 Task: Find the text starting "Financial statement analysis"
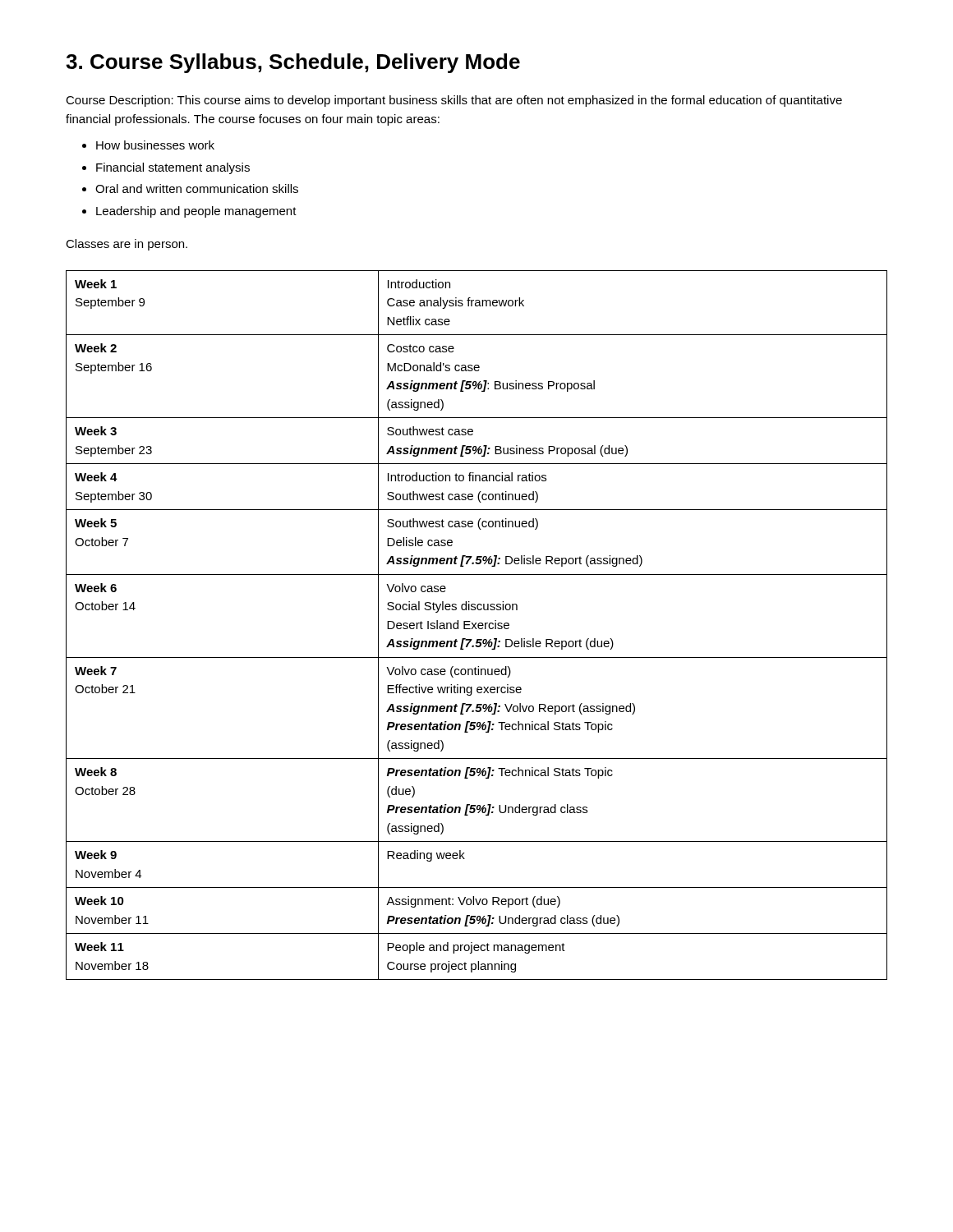(173, 168)
